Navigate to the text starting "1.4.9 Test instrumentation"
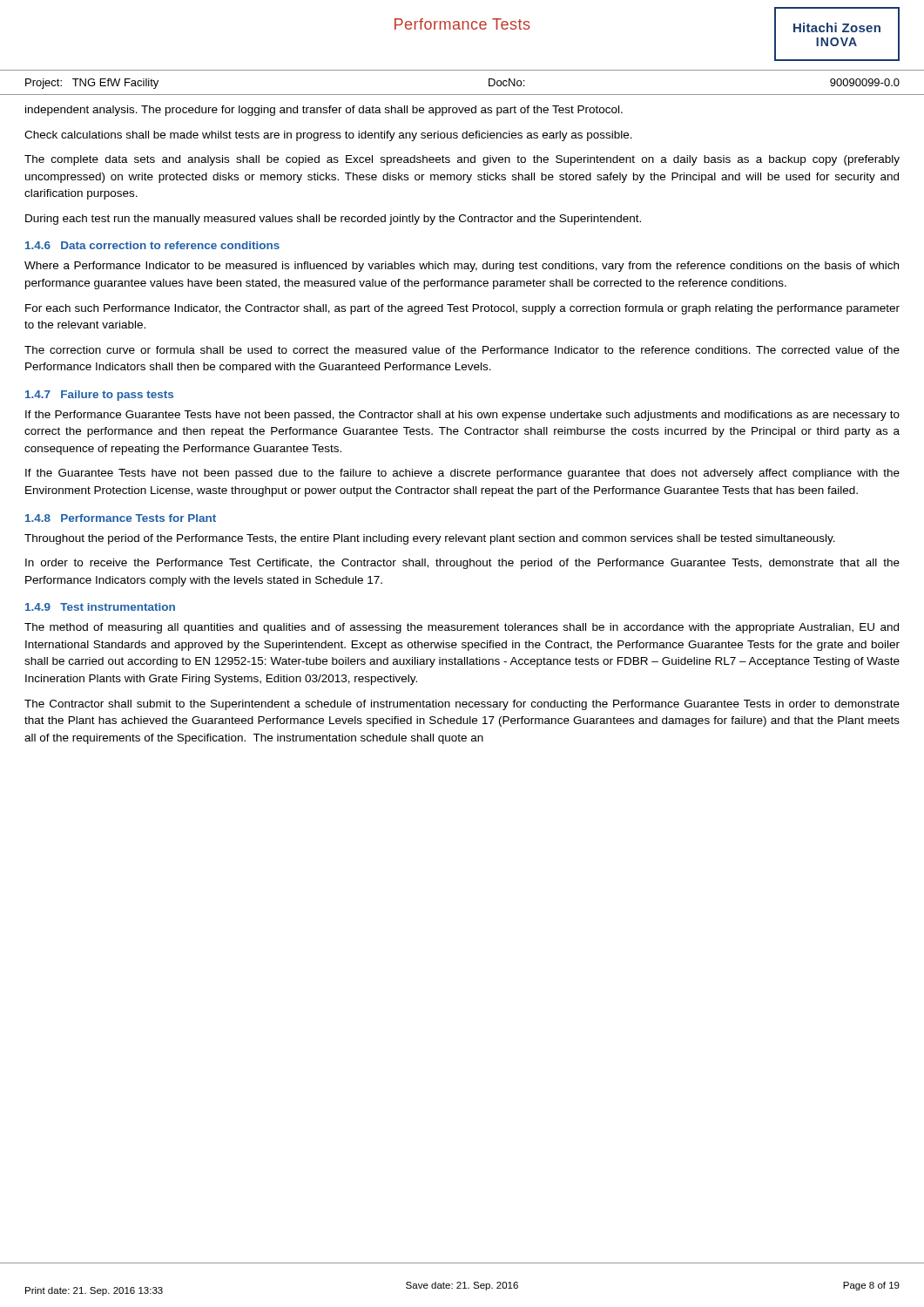The height and width of the screenshot is (1307, 924). (x=100, y=607)
